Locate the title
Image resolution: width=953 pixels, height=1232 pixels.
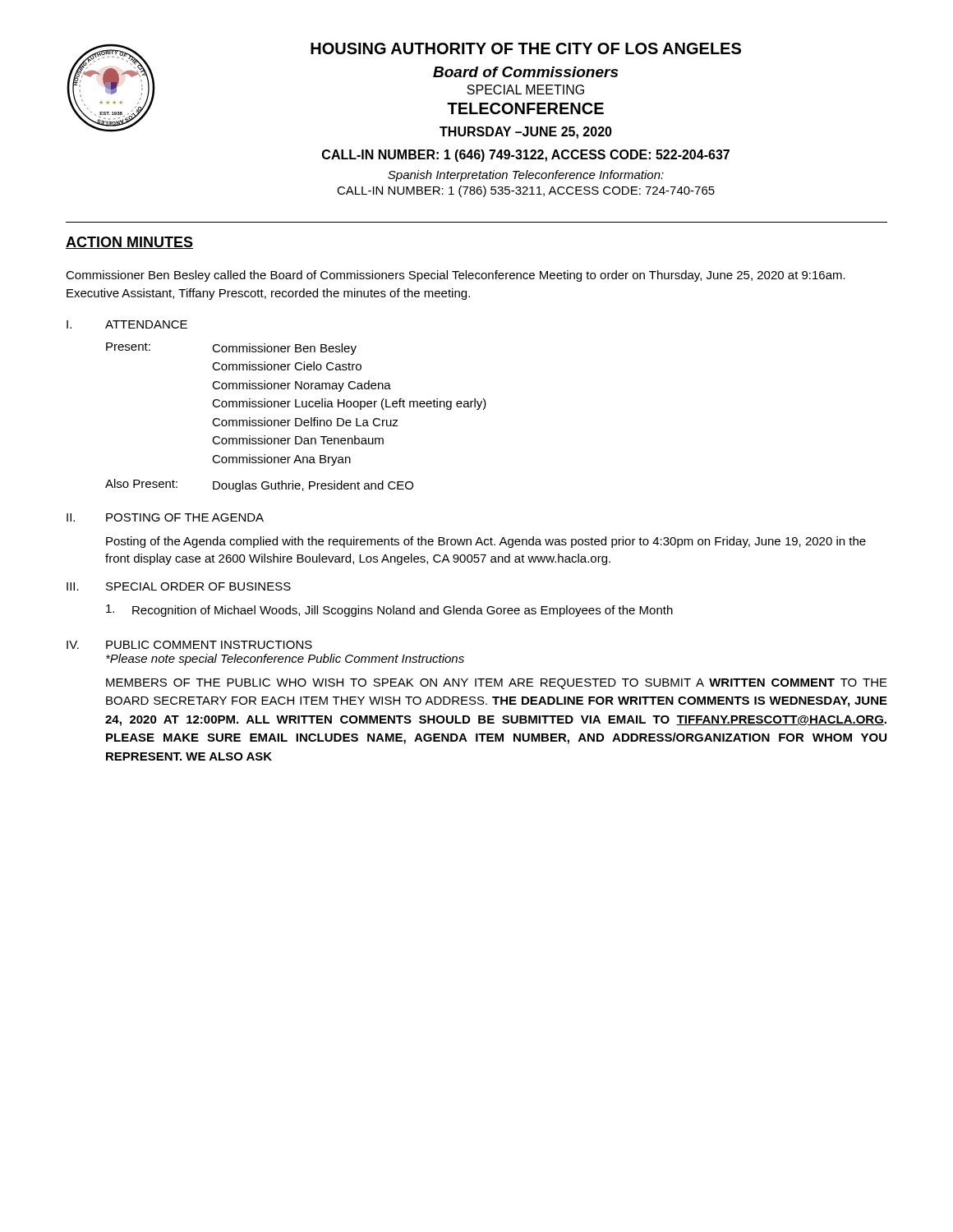point(526,79)
